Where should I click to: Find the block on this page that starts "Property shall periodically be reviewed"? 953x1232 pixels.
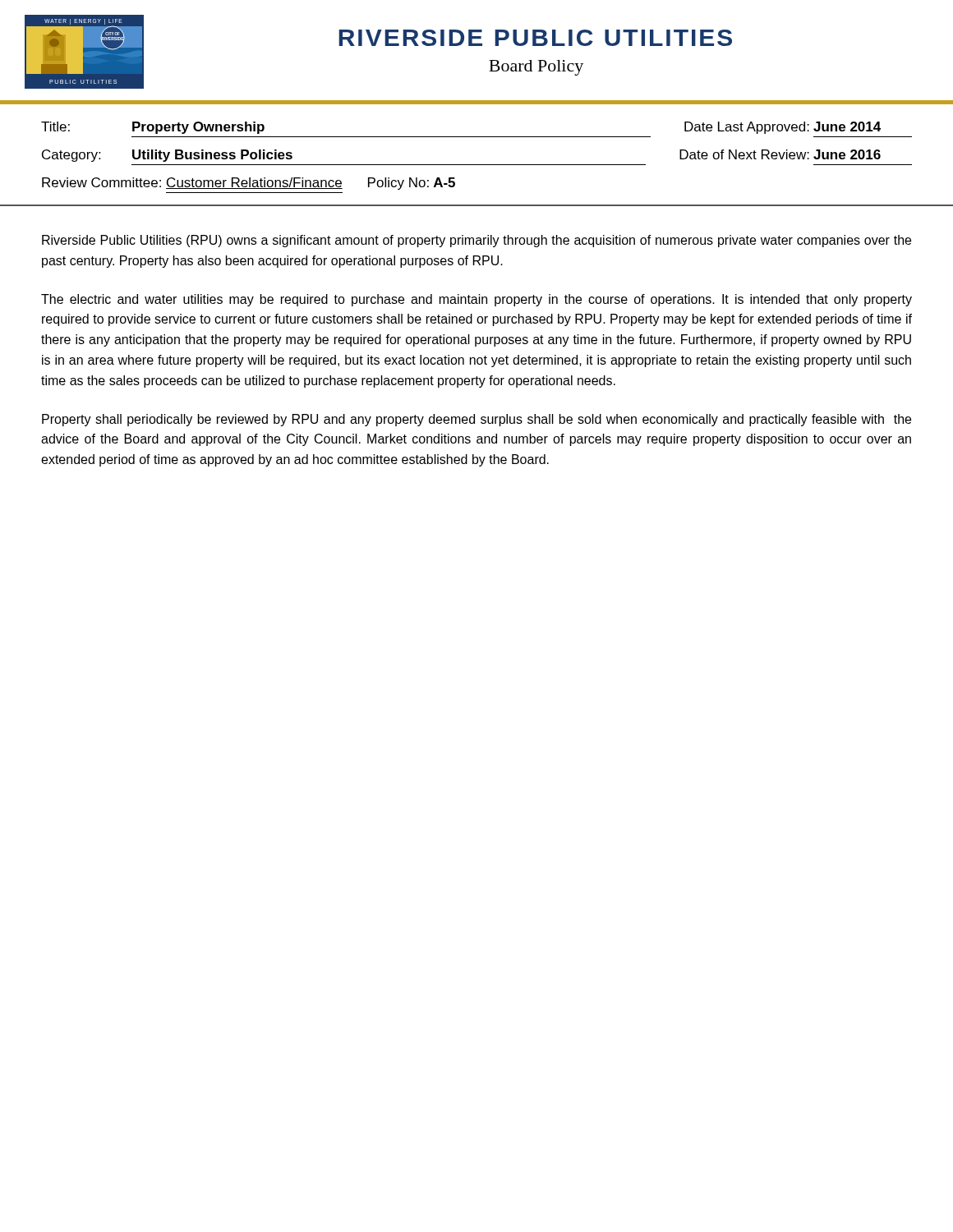pos(476,439)
